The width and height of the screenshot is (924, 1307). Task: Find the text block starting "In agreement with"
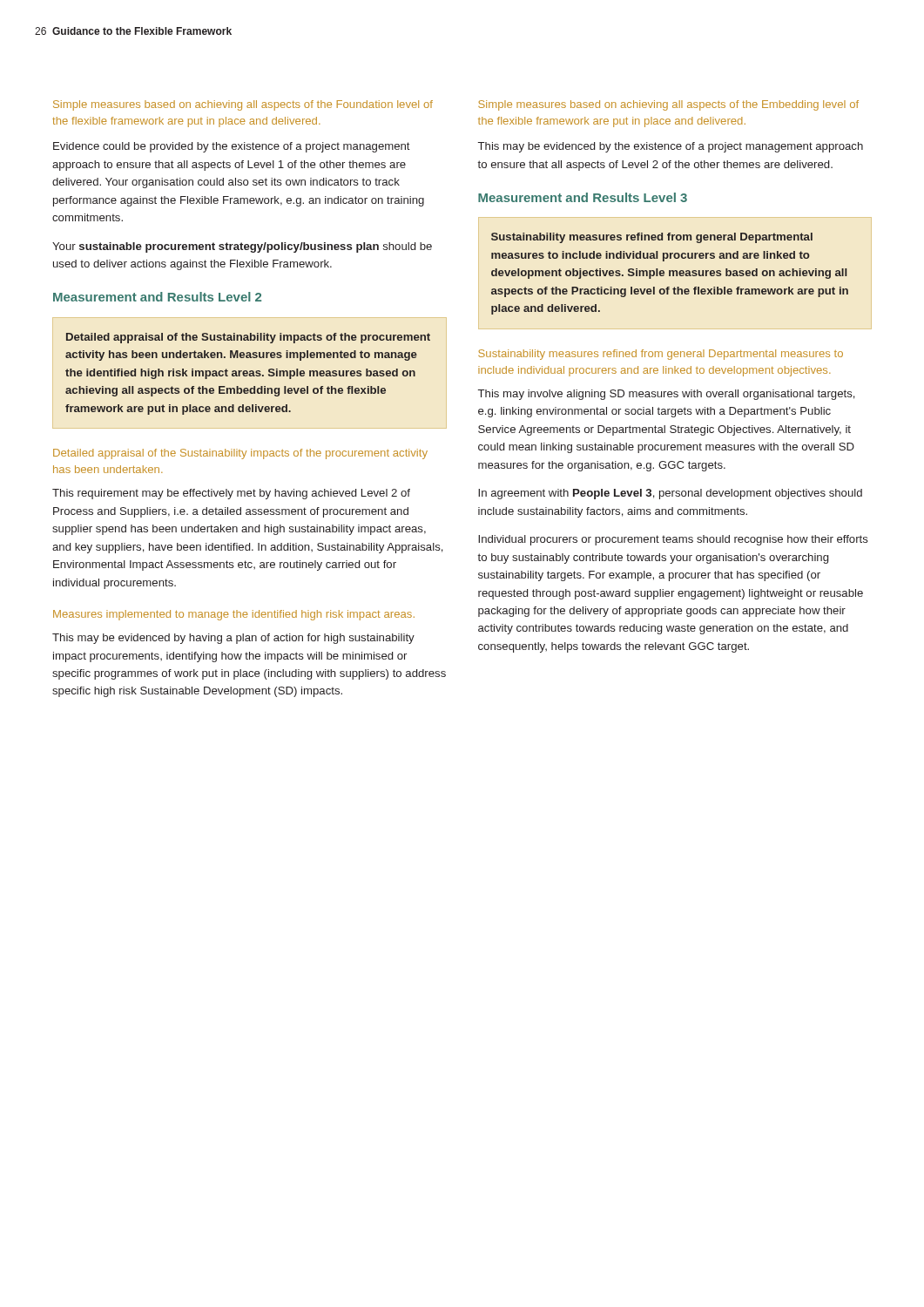pos(670,502)
